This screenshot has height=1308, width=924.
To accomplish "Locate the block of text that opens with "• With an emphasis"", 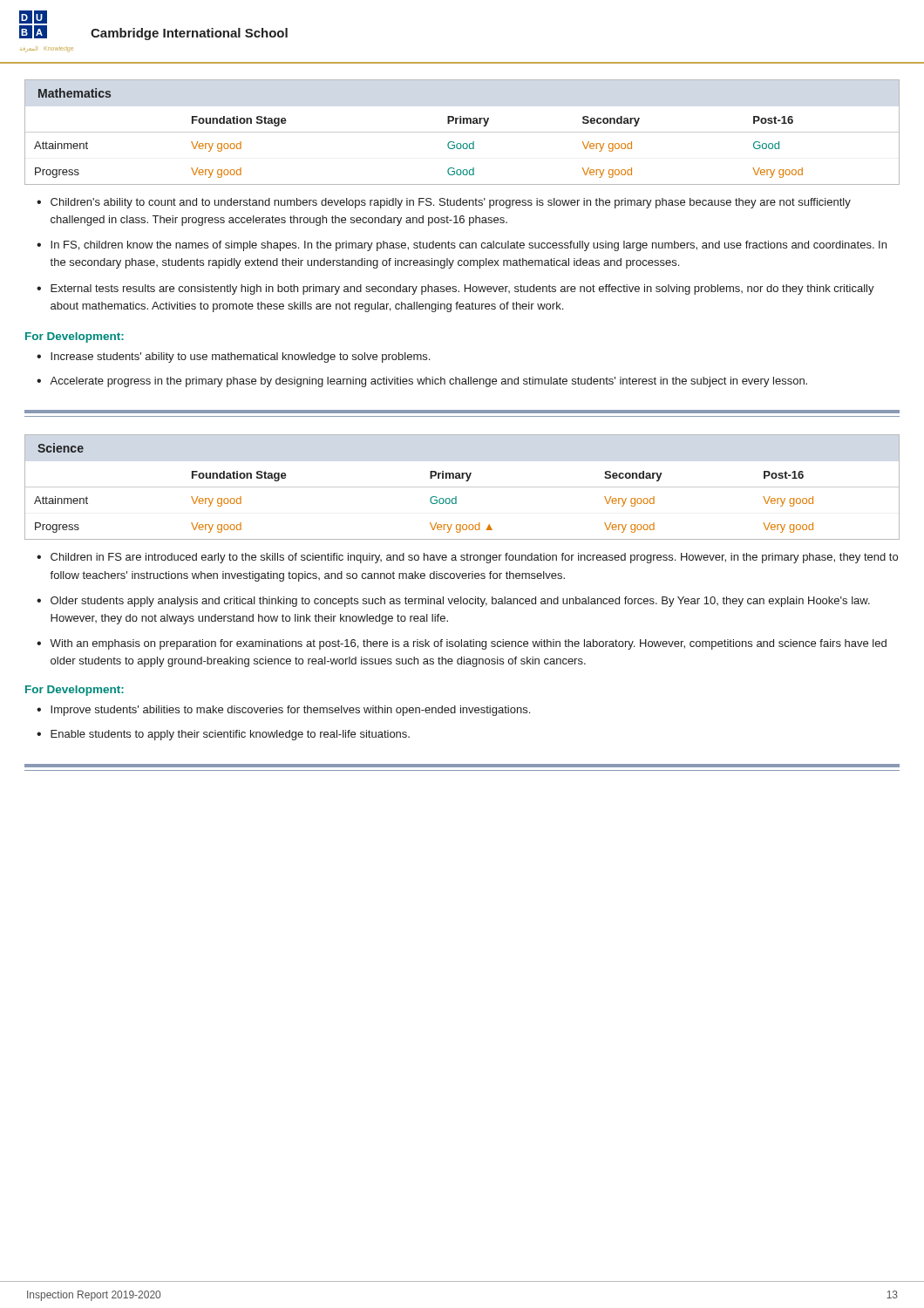I will click(x=468, y=652).
